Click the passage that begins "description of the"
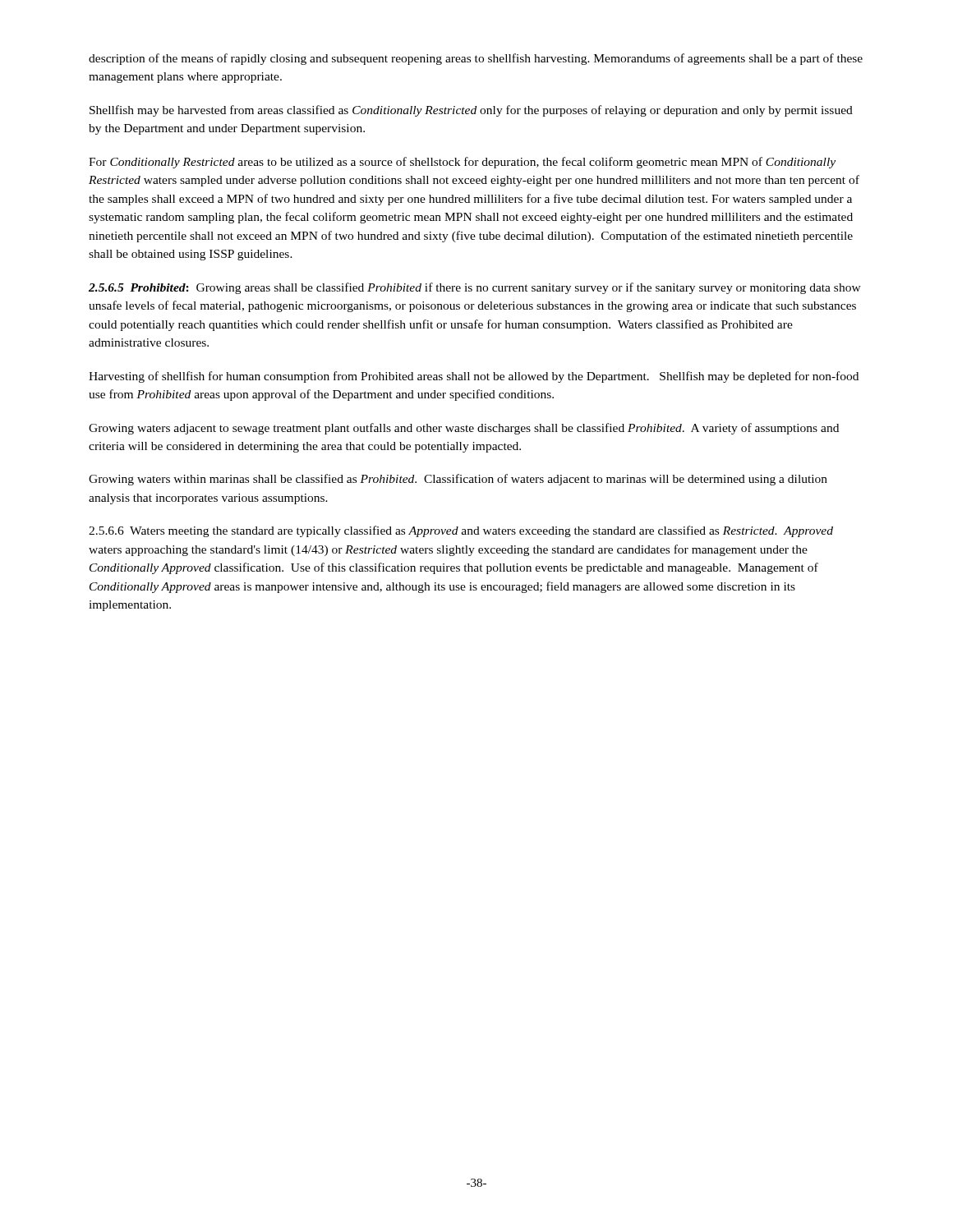This screenshot has height=1232, width=953. 476,67
